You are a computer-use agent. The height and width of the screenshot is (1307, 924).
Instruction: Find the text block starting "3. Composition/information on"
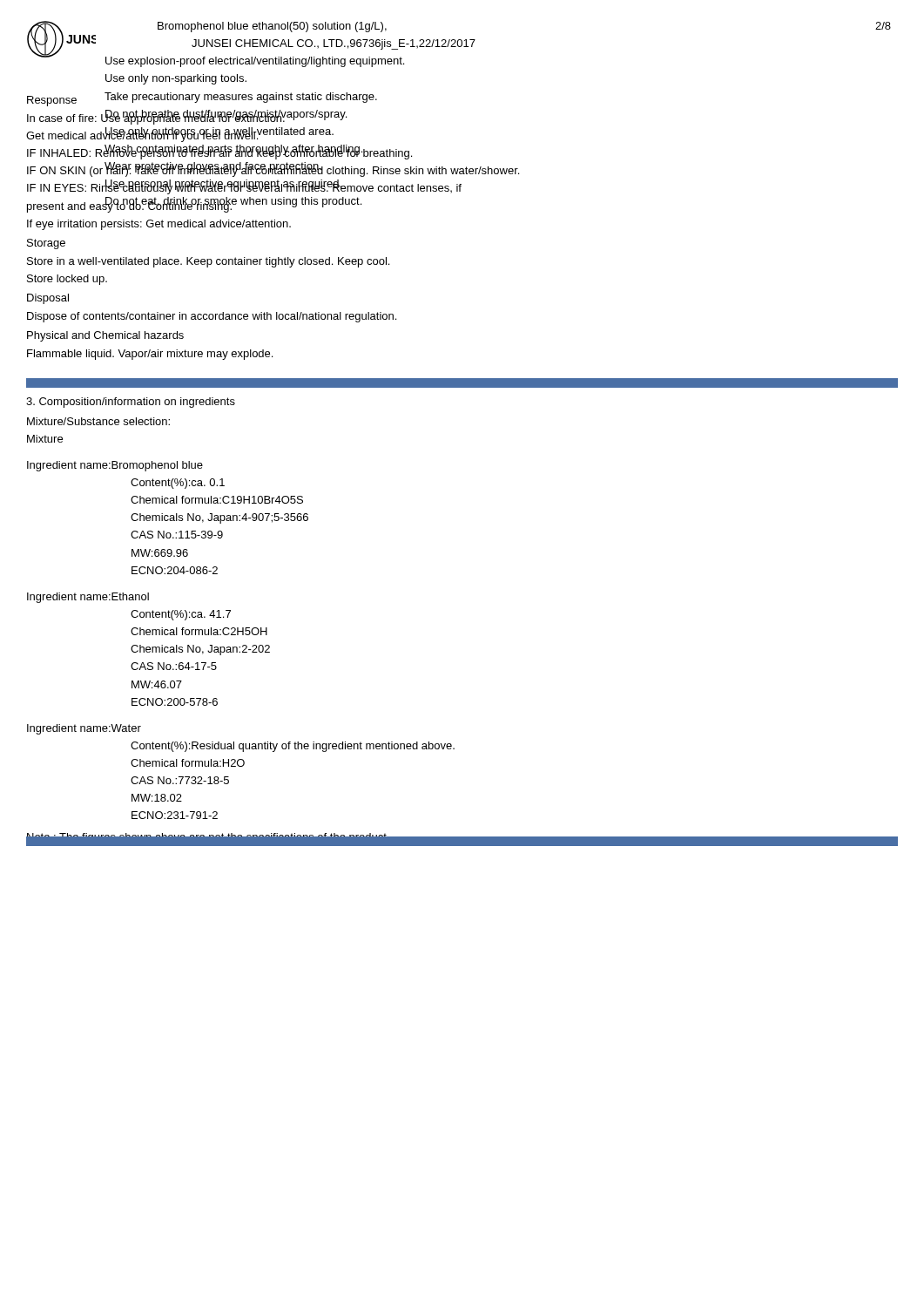131,401
